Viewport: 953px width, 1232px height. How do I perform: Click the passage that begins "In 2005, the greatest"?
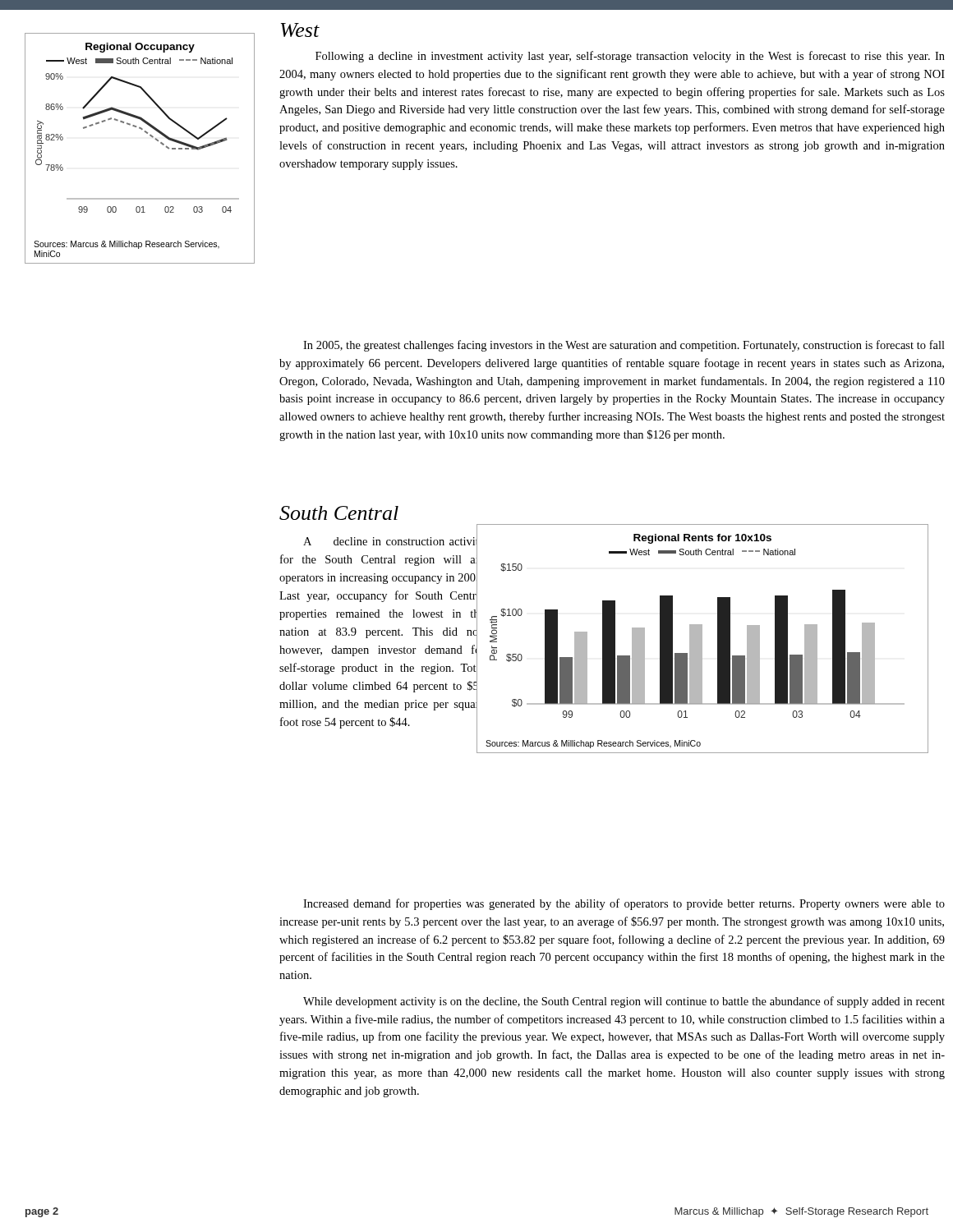tap(612, 390)
